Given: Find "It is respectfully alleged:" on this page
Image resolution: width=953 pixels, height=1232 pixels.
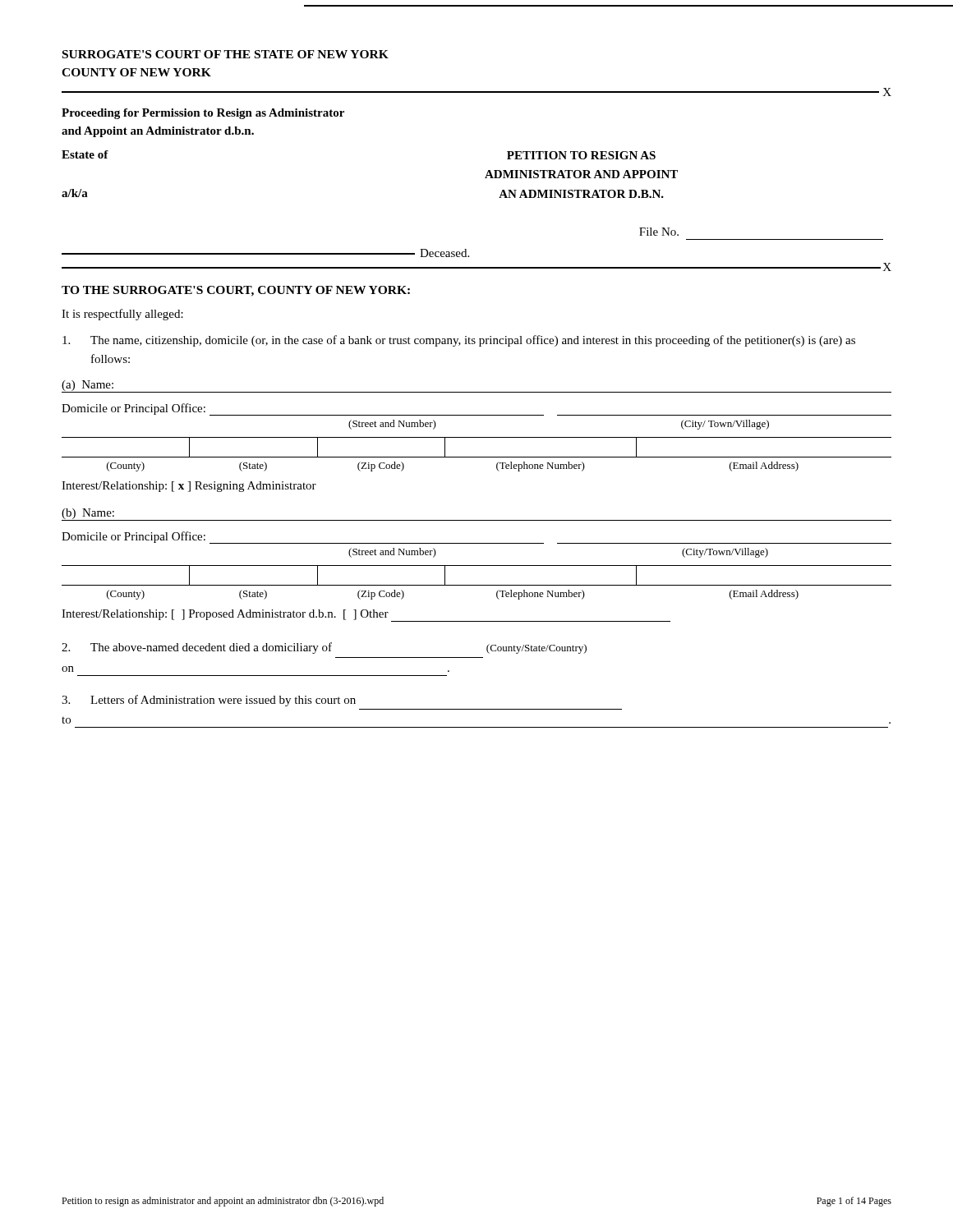Looking at the screenshot, I should point(123,314).
